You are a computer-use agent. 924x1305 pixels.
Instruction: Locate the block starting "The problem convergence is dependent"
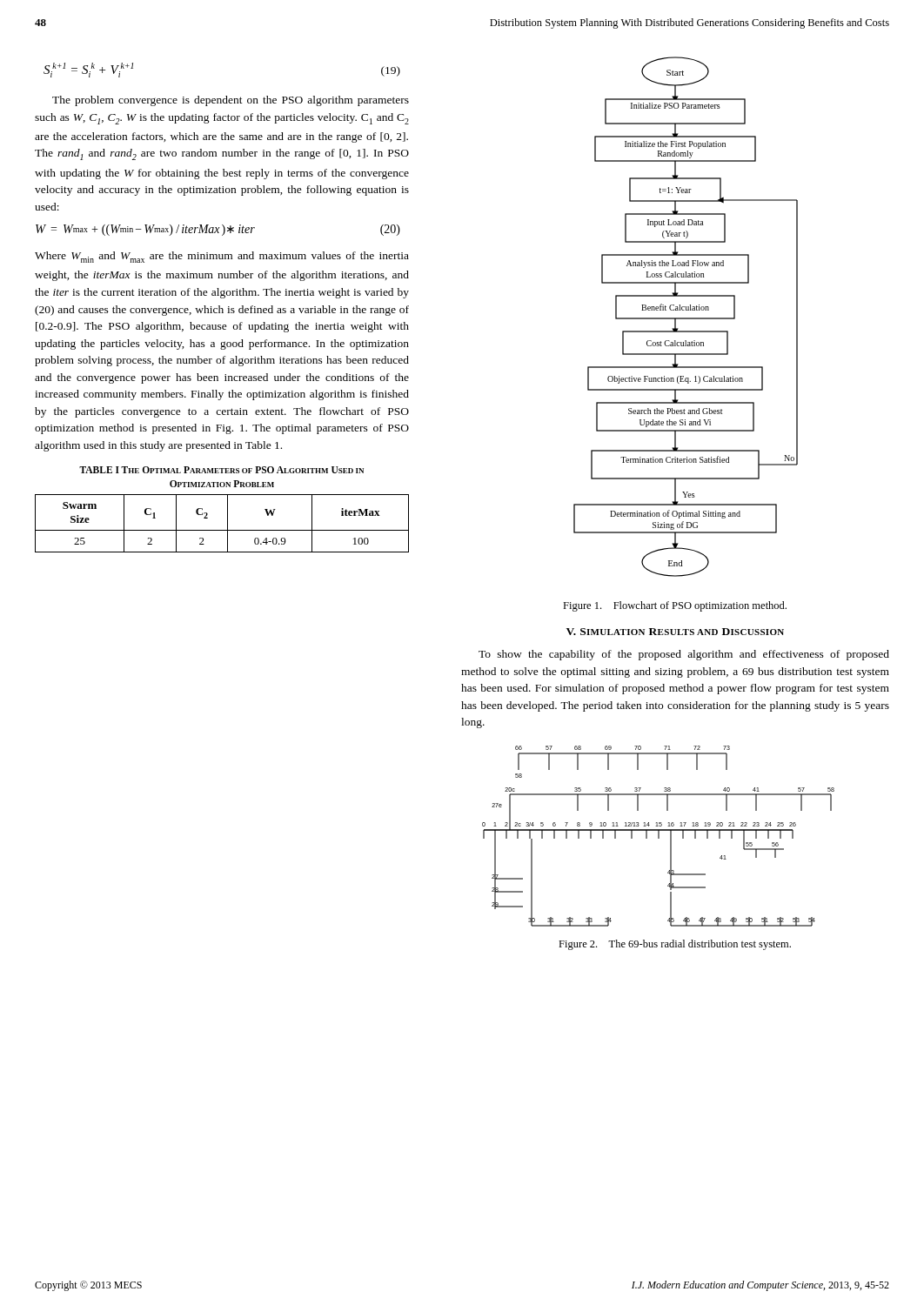coord(222,153)
